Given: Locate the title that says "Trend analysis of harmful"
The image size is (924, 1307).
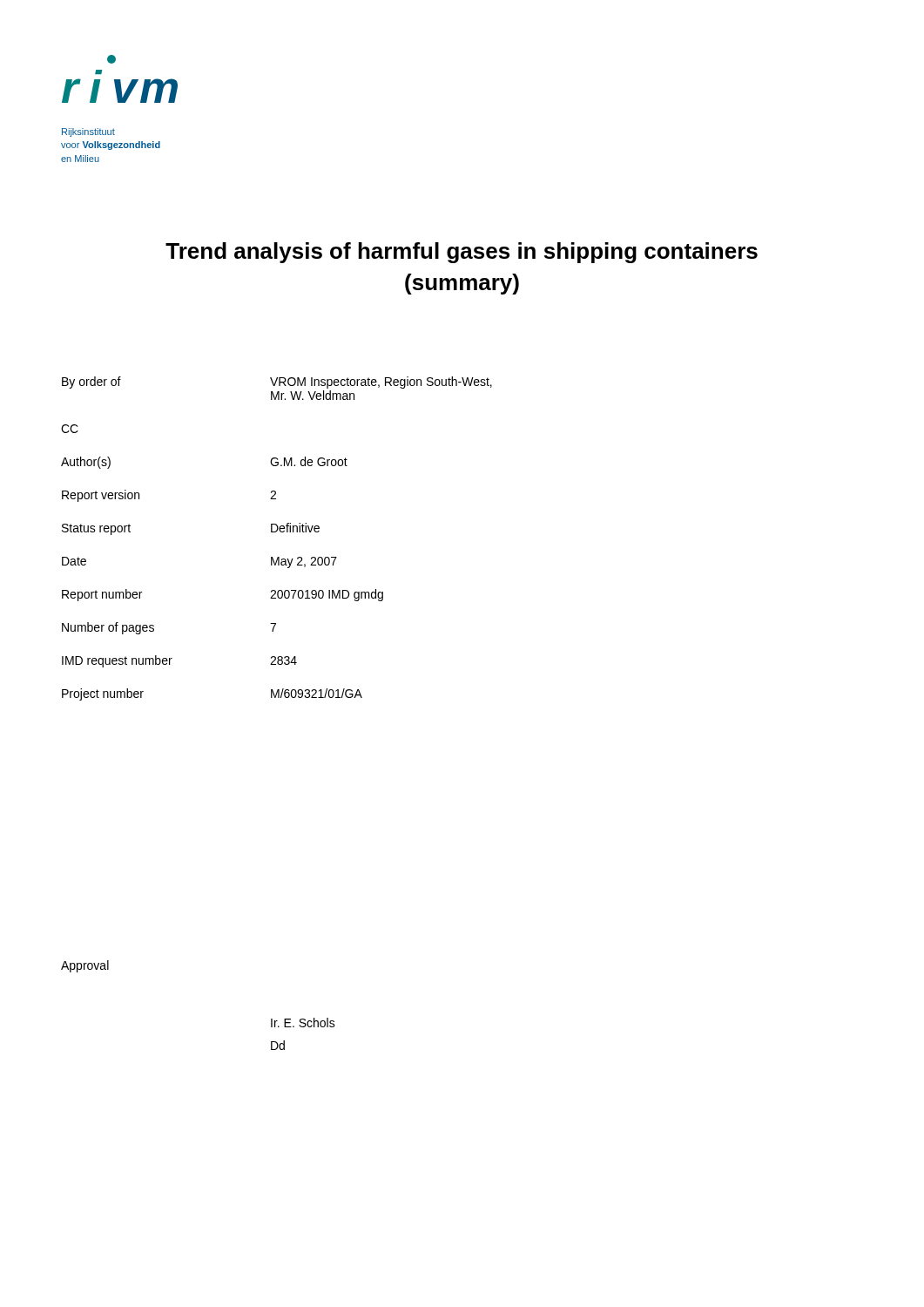Looking at the screenshot, I should (462, 267).
